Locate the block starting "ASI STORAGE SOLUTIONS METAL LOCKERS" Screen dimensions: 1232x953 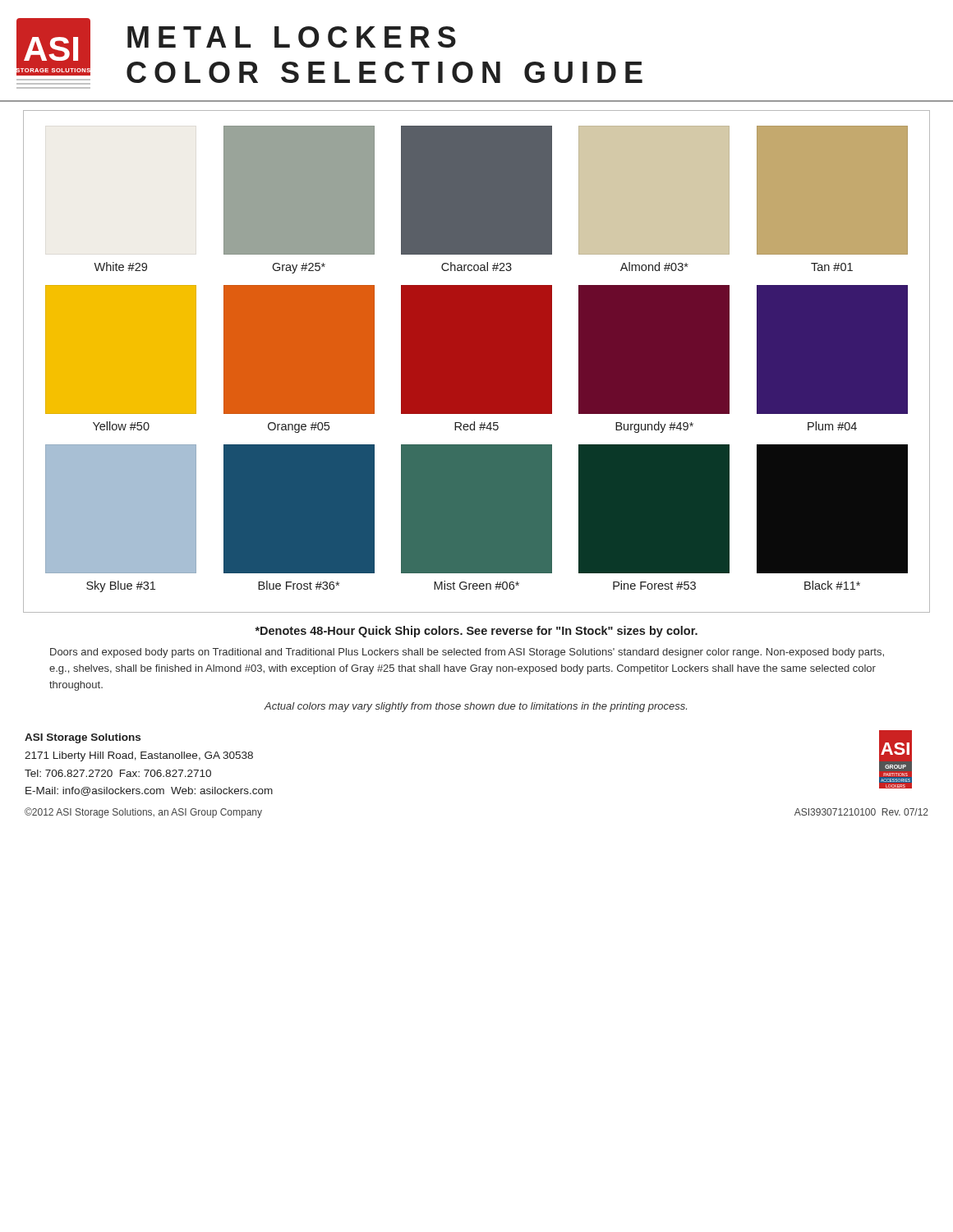click(333, 55)
